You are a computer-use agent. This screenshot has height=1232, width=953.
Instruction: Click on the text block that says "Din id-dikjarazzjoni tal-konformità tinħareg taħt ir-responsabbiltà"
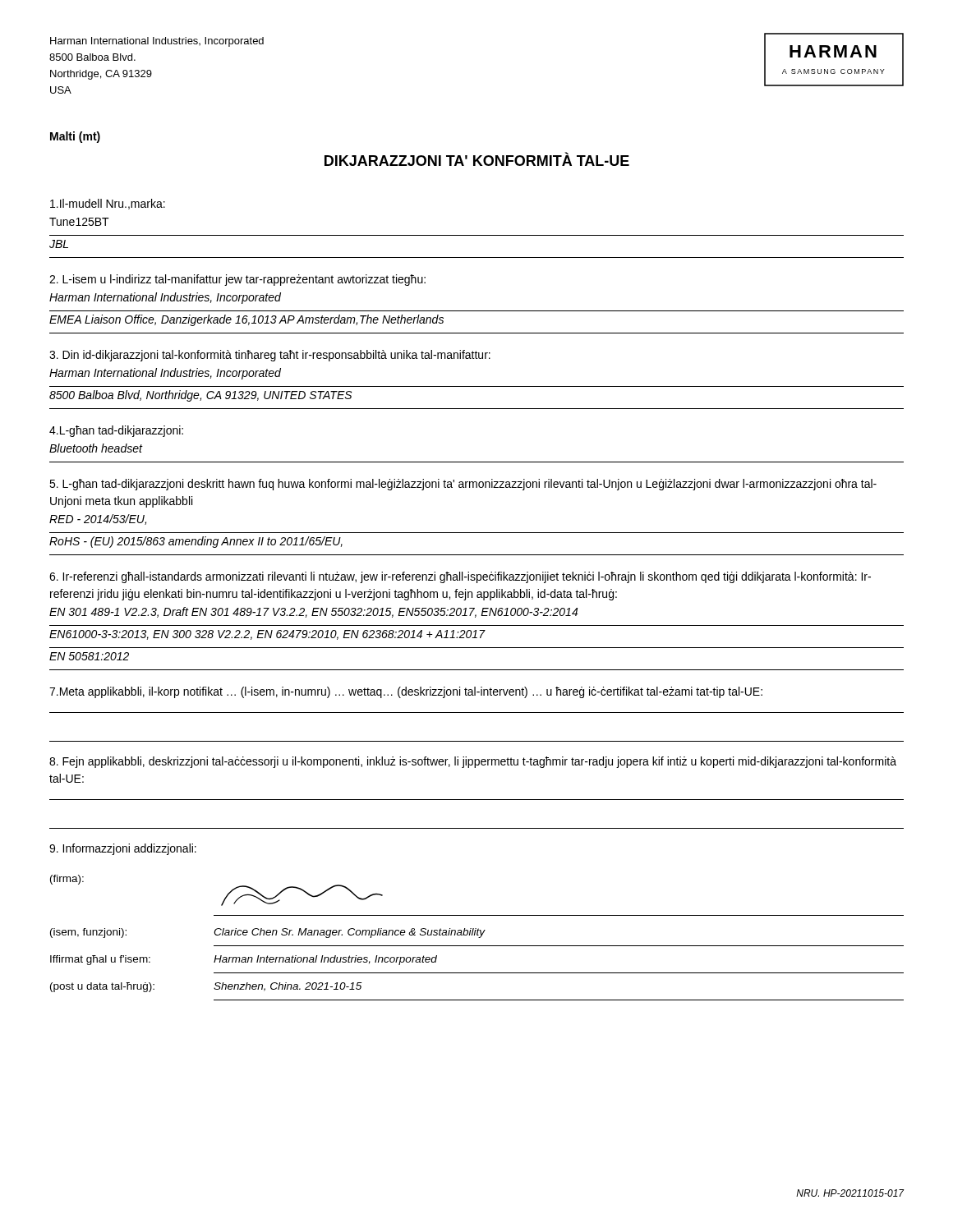[x=476, y=378]
